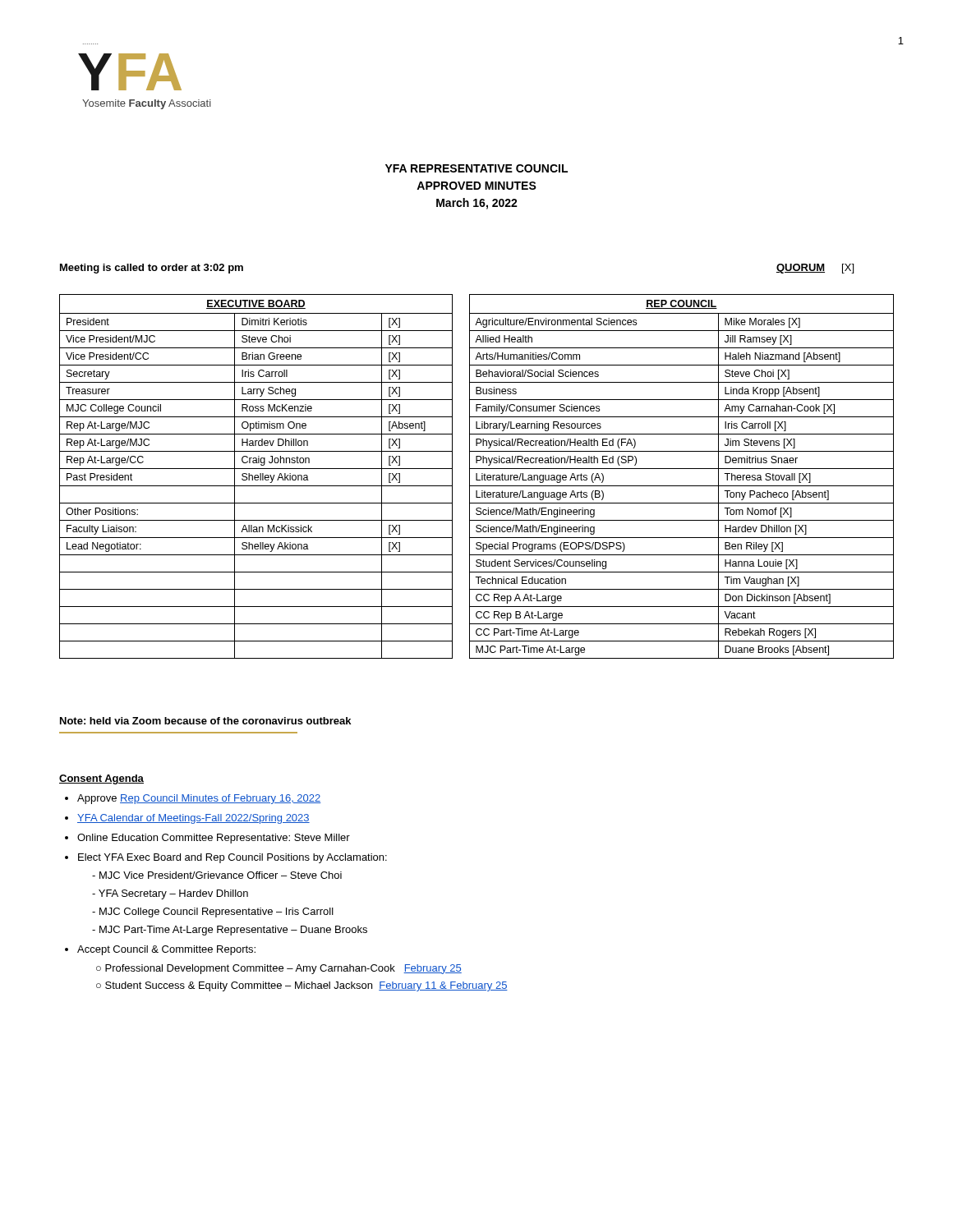Navigate to the element starting "Meeting is called to order at"

[151, 267]
